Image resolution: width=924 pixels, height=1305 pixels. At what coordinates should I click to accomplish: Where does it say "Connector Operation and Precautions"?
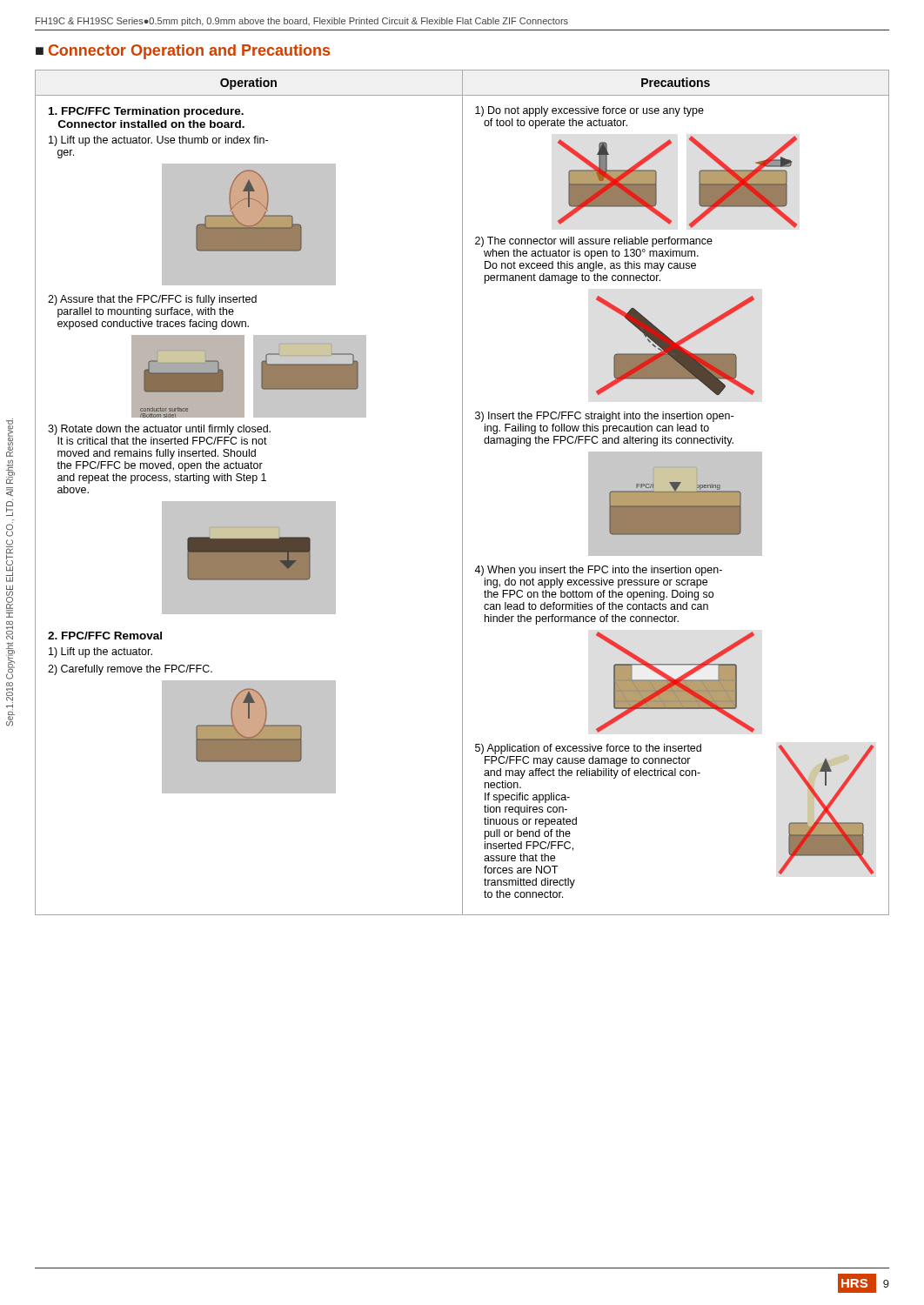coord(189,50)
